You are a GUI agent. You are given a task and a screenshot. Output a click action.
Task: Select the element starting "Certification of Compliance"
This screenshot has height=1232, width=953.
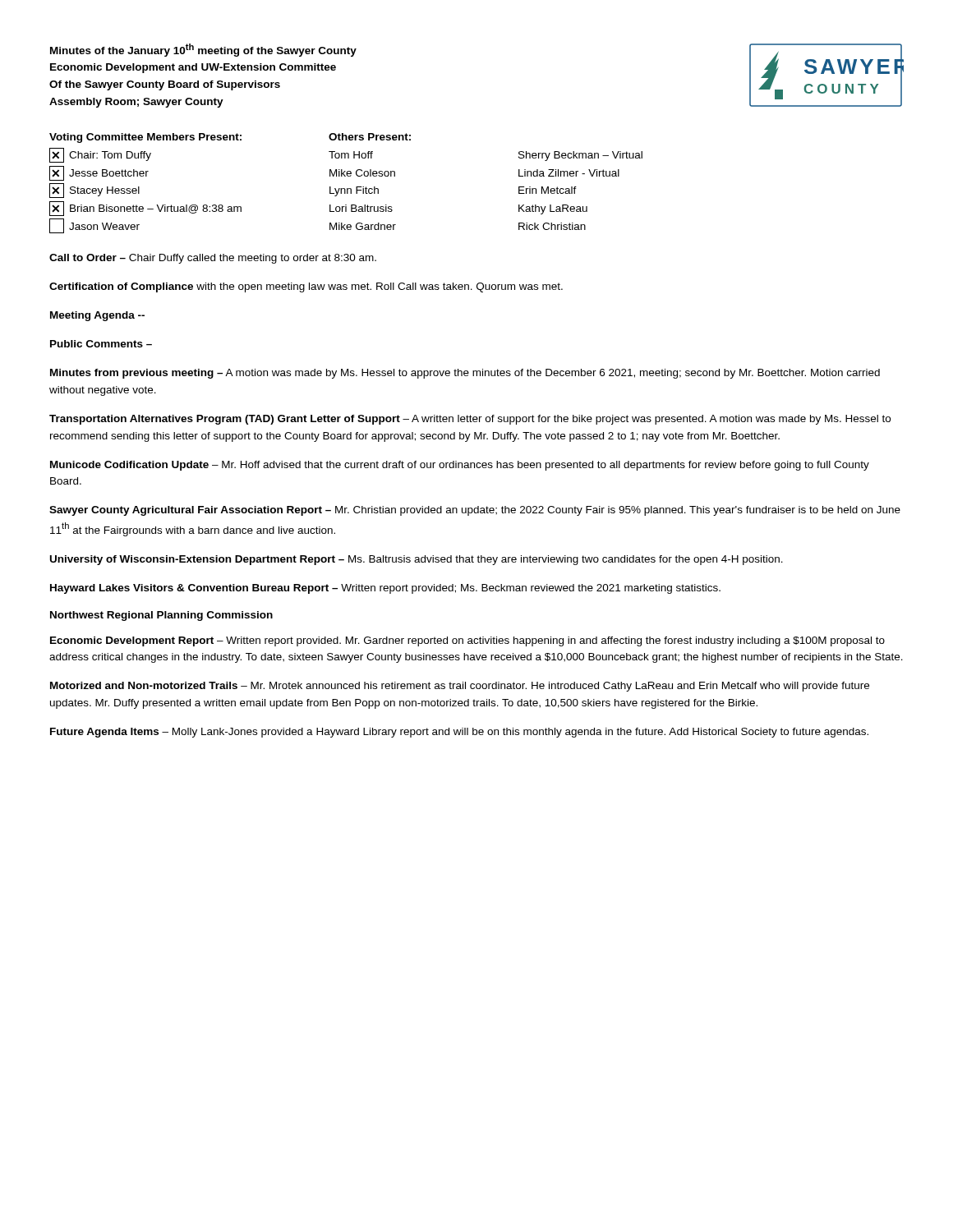(x=306, y=286)
